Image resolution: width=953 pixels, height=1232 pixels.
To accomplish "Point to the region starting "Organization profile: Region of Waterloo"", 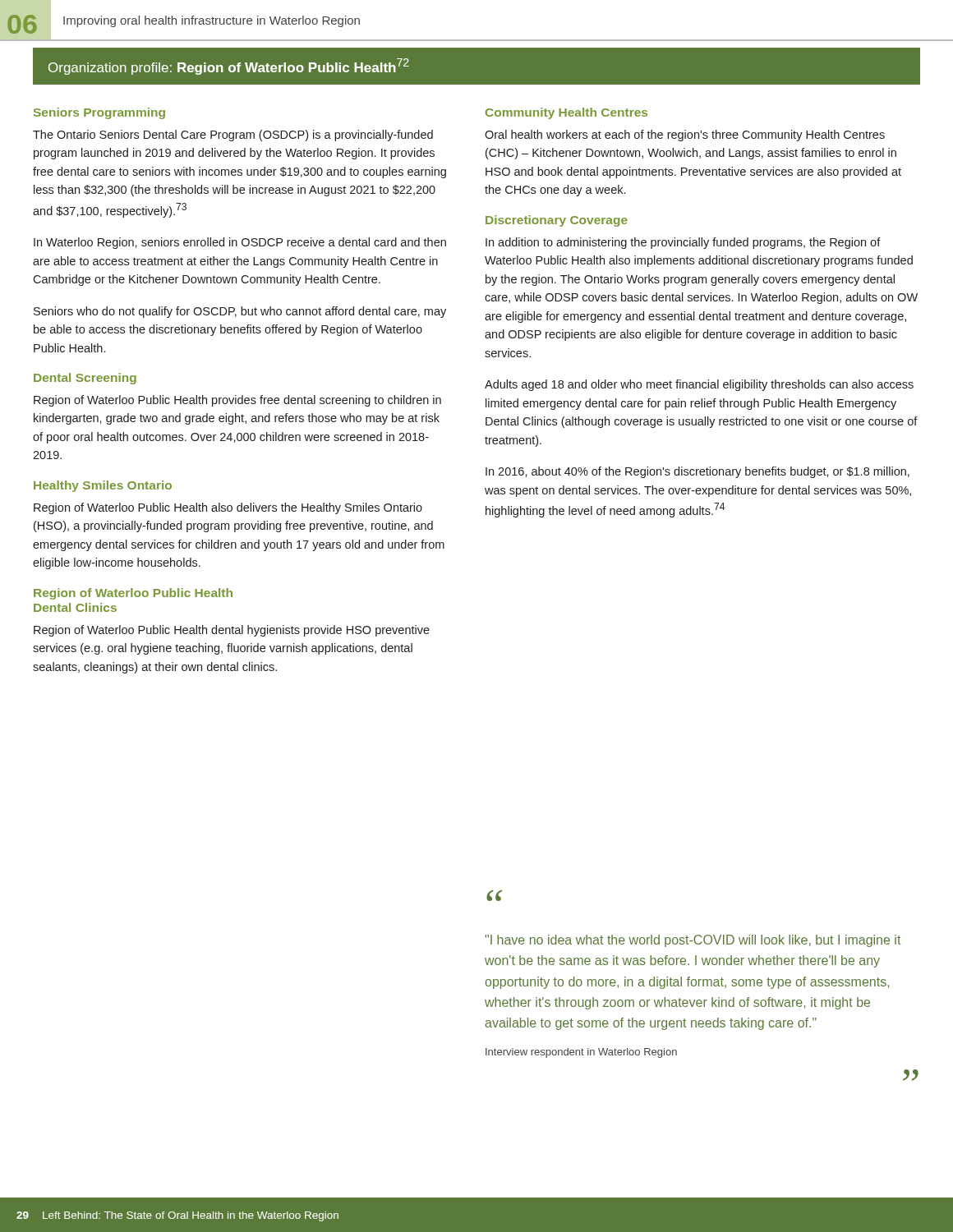I will [x=228, y=66].
